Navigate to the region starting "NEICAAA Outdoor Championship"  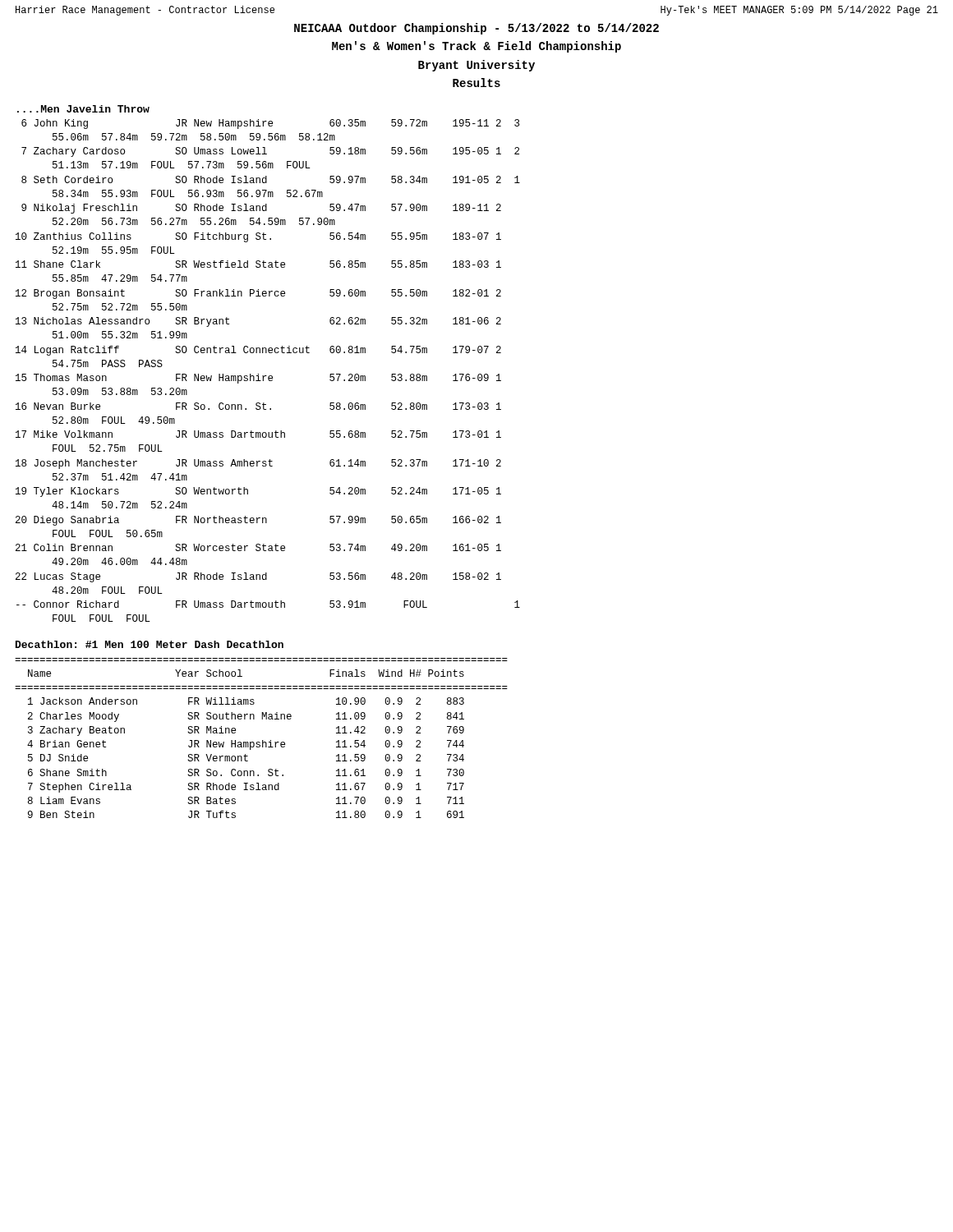pyautogui.click(x=476, y=56)
